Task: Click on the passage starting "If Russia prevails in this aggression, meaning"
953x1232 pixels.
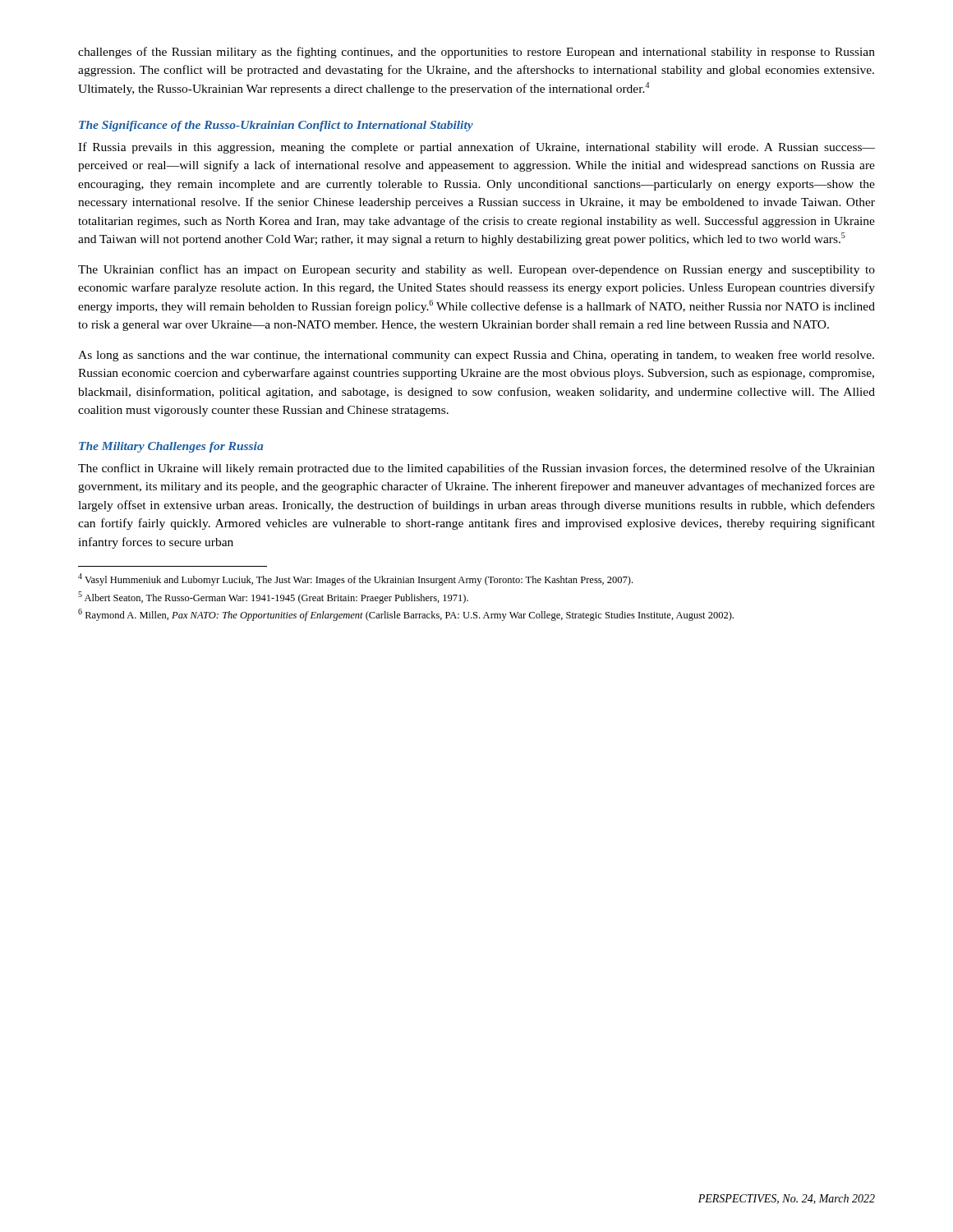Action: (476, 279)
